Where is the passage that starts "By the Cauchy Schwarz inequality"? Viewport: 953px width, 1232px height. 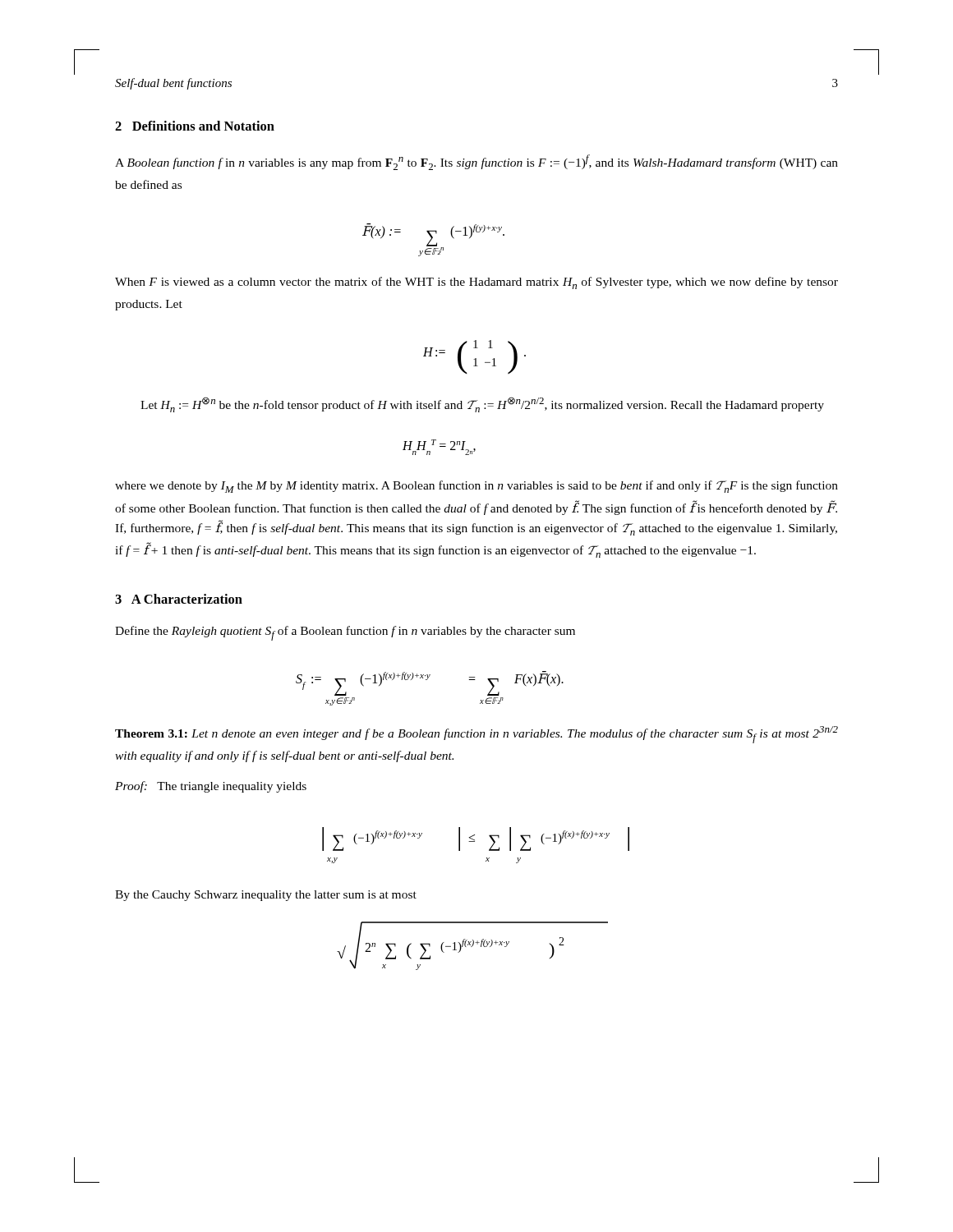(x=266, y=894)
